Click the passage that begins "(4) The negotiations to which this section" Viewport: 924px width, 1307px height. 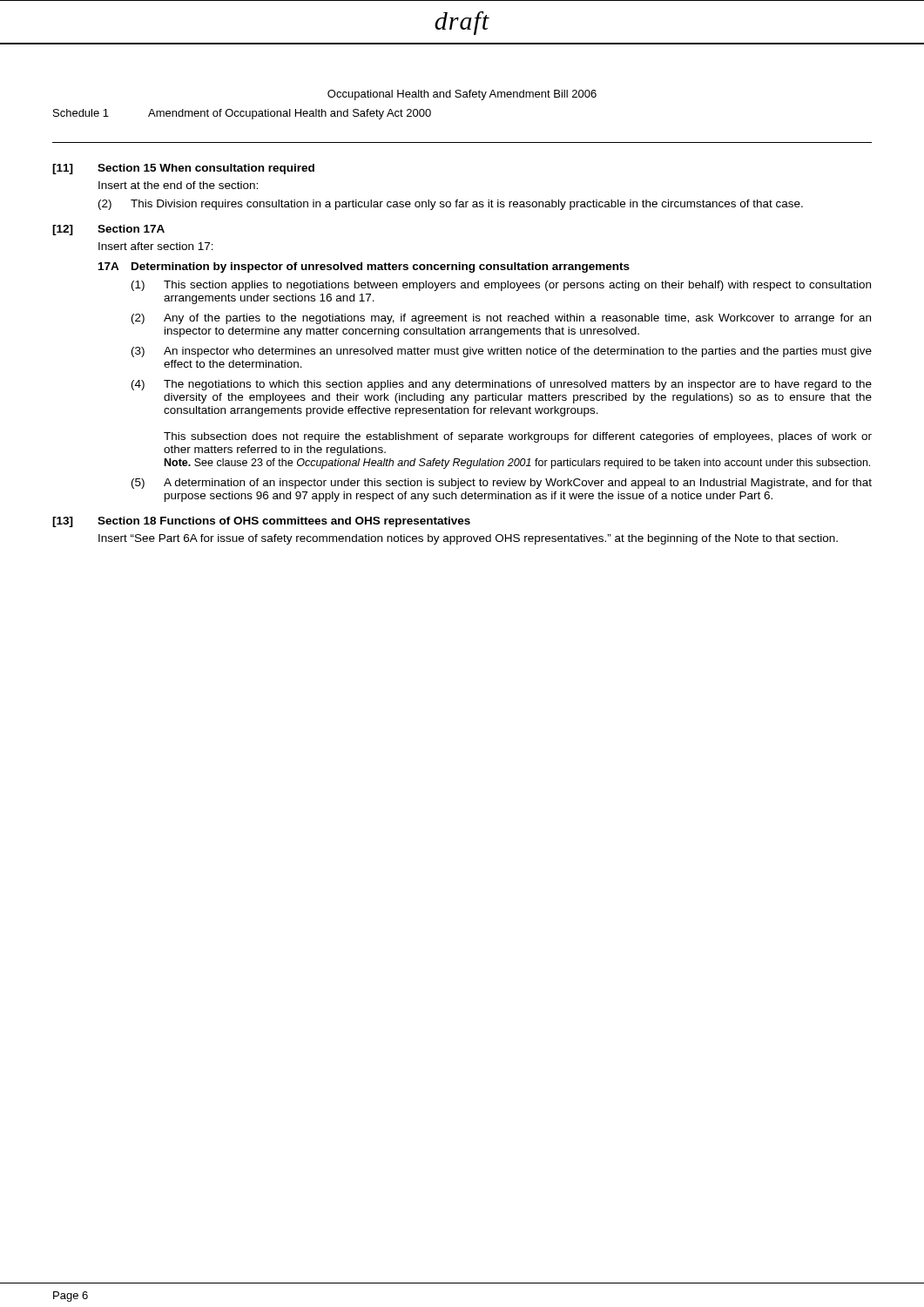point(501,423)
